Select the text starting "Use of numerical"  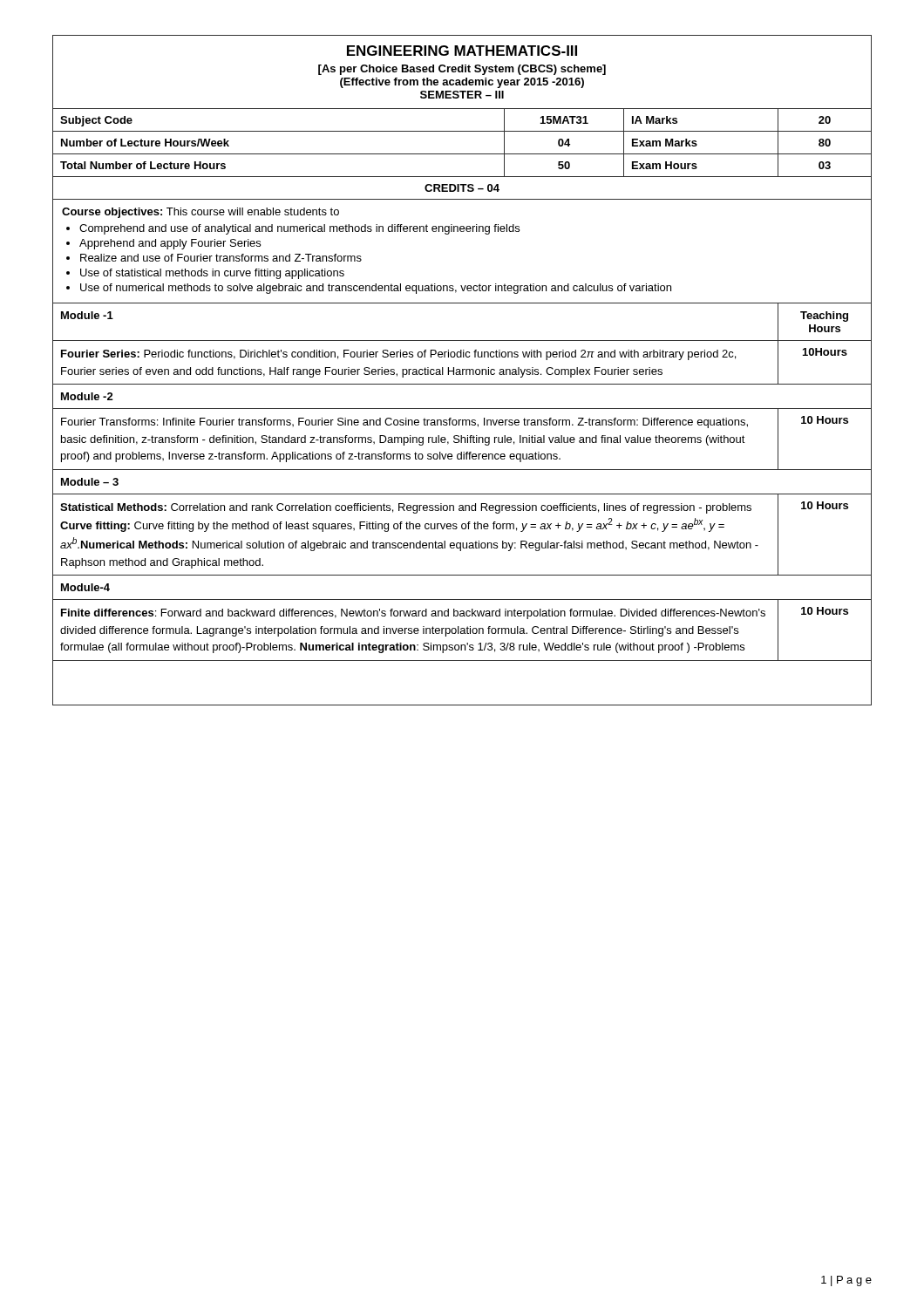pyautogui.click(x=376, y=287)
